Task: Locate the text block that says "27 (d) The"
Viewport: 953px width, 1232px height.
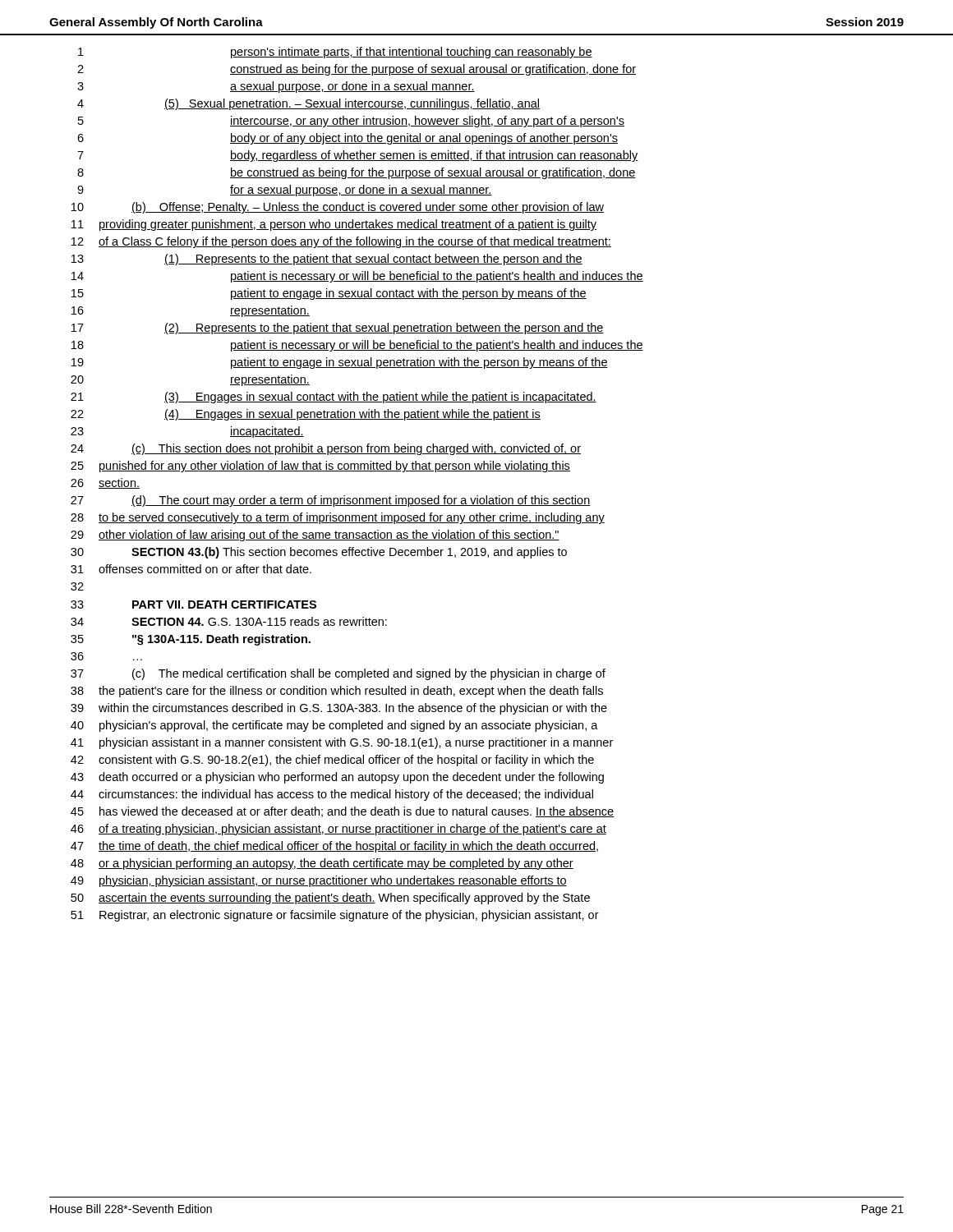Action: 476,518
